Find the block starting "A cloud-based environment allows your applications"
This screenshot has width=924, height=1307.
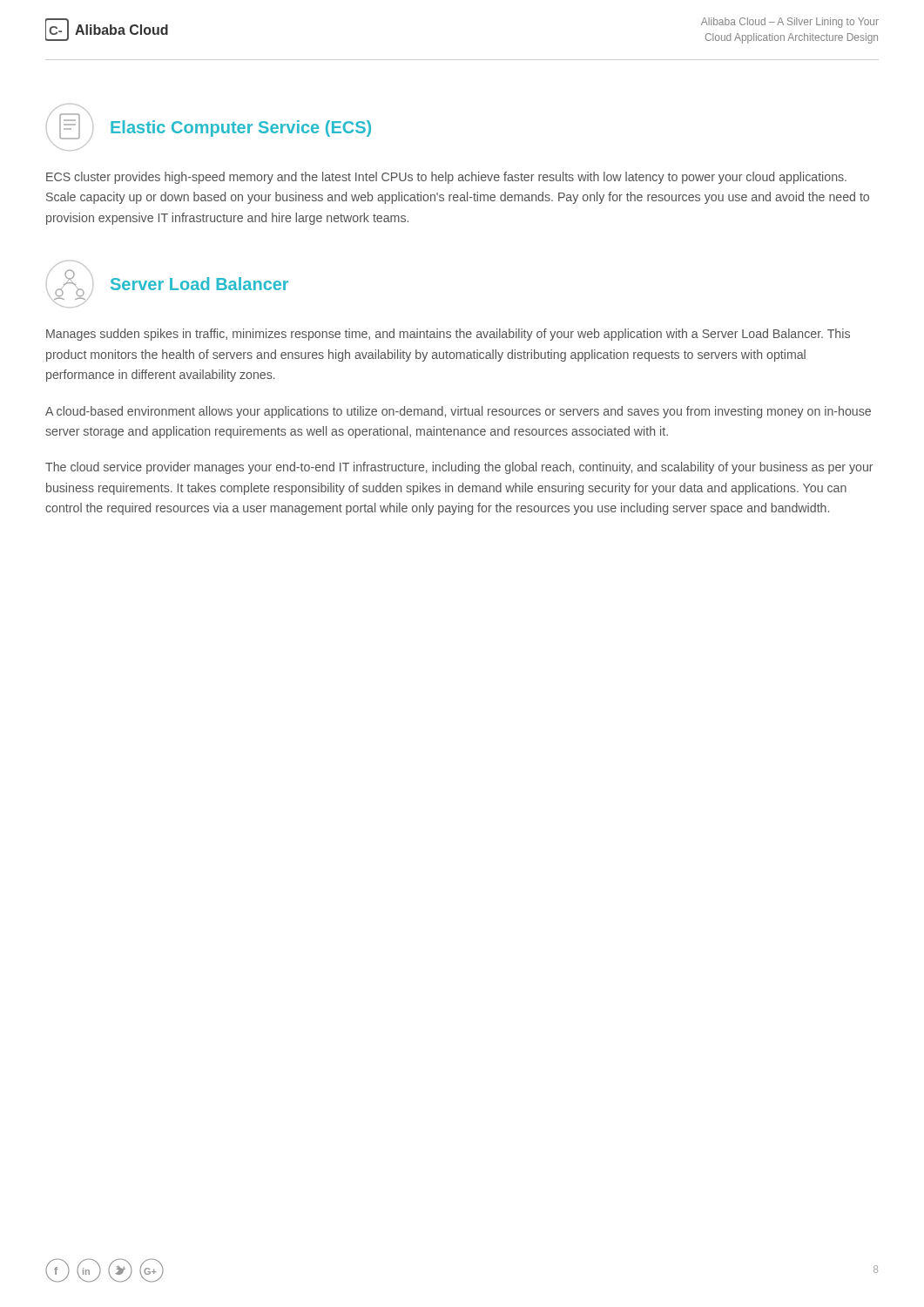coord(458,421)
